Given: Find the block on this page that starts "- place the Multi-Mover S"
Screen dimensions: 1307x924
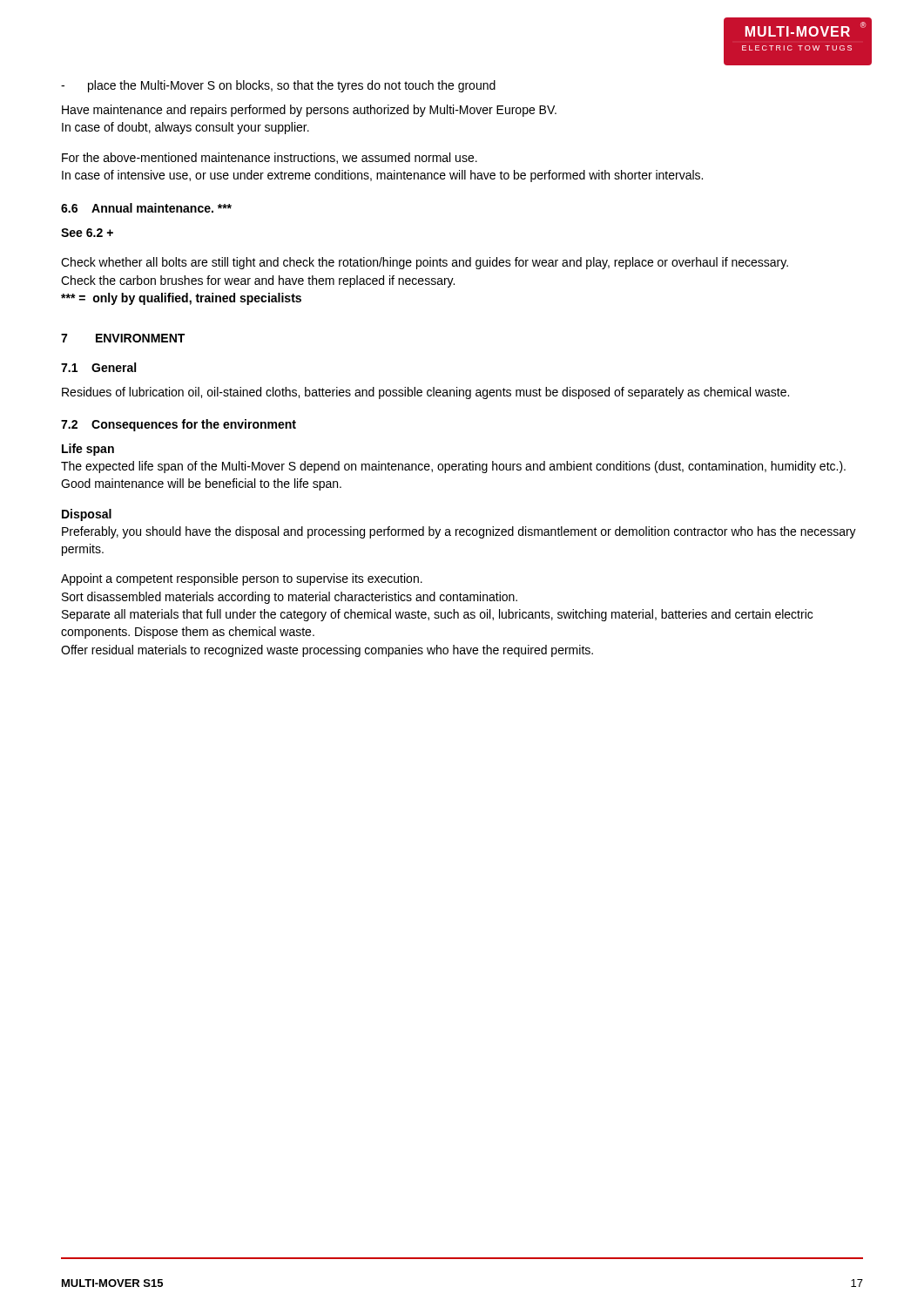Looking at the screenshot, I should coord(278,85).
